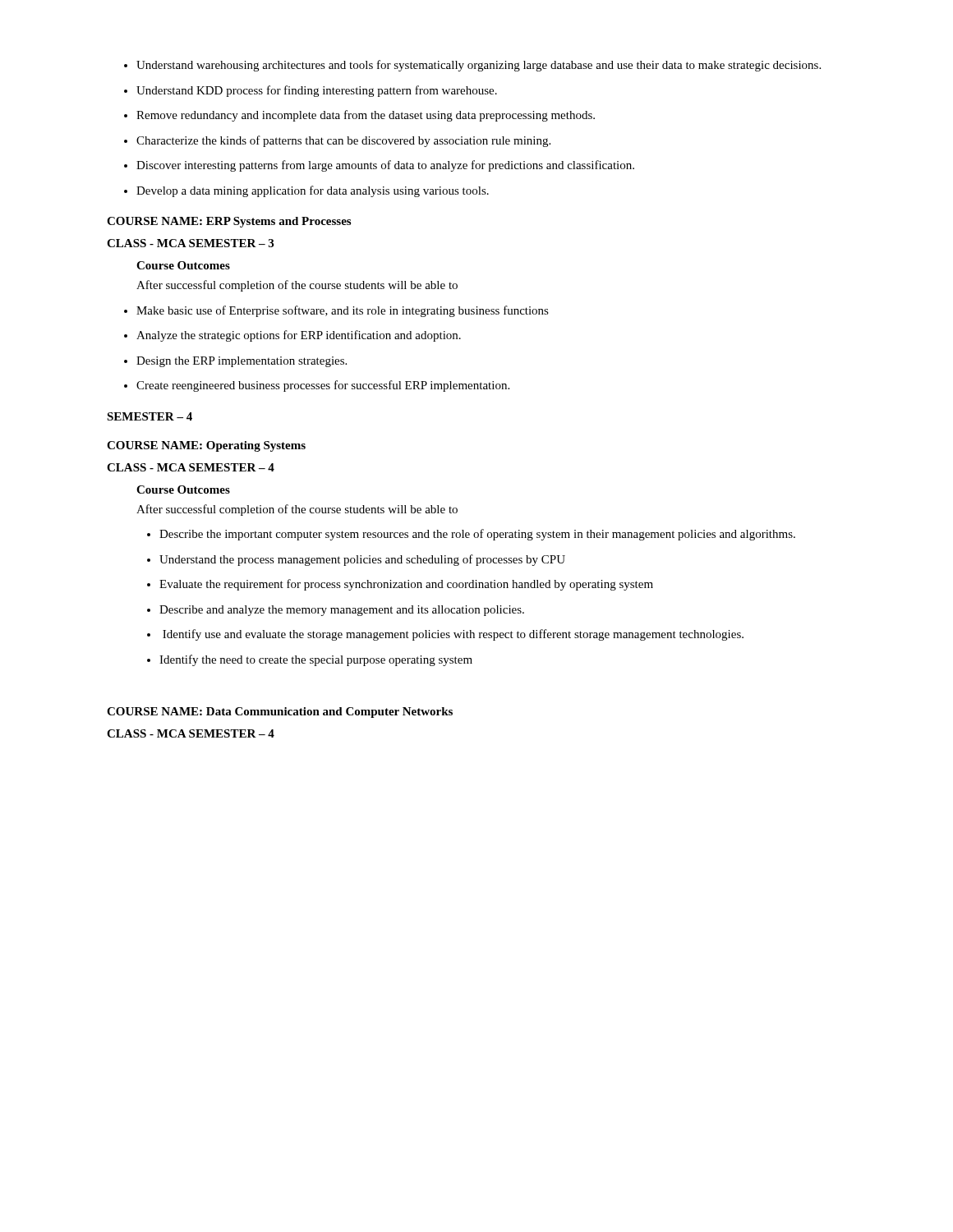Select the element starting "Discover interesting patterns from large"
This screenshot has width=953, height=1232.
click(x=476, y=165)
